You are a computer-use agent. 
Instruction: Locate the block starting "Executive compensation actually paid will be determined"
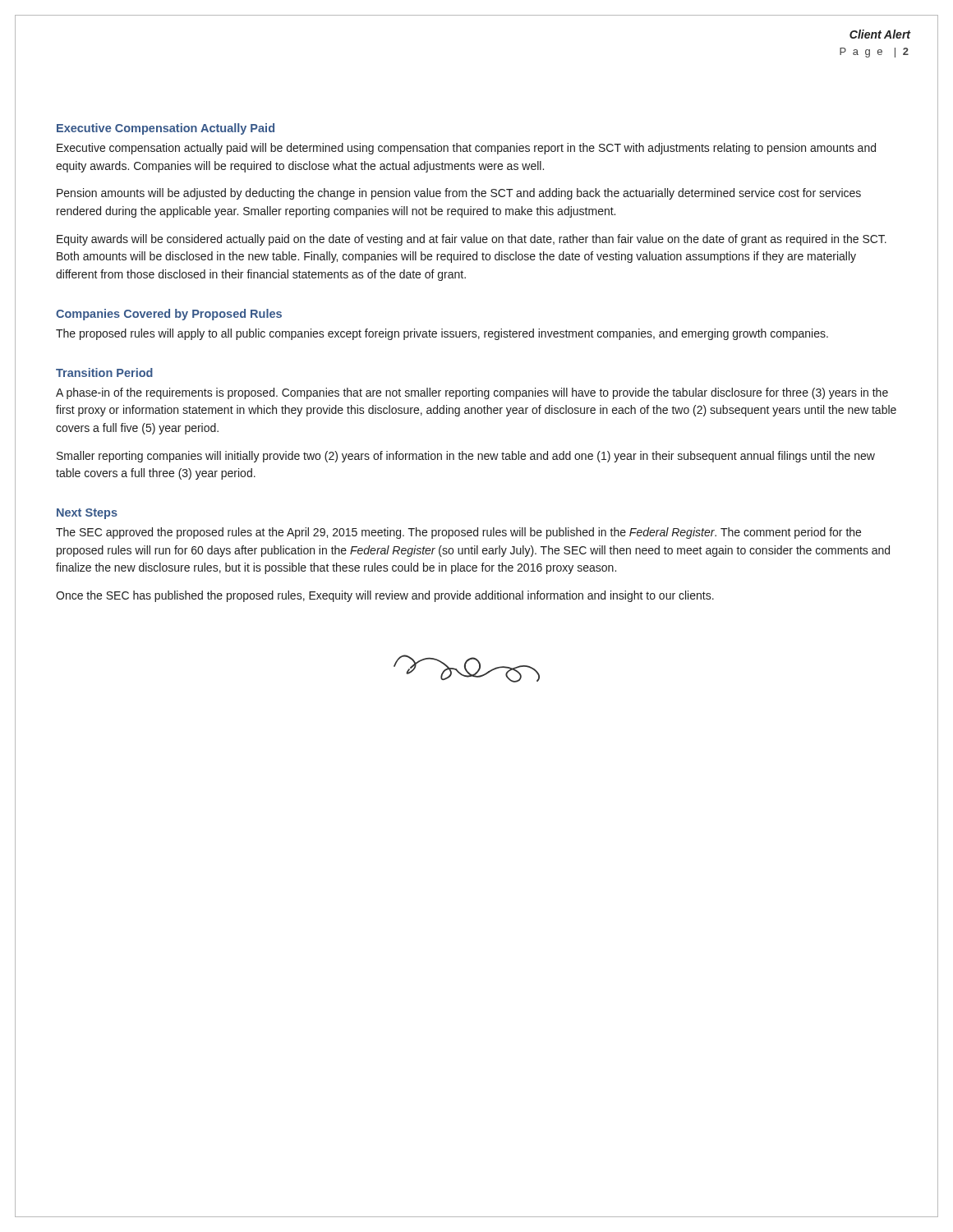(x=466, y=157)
